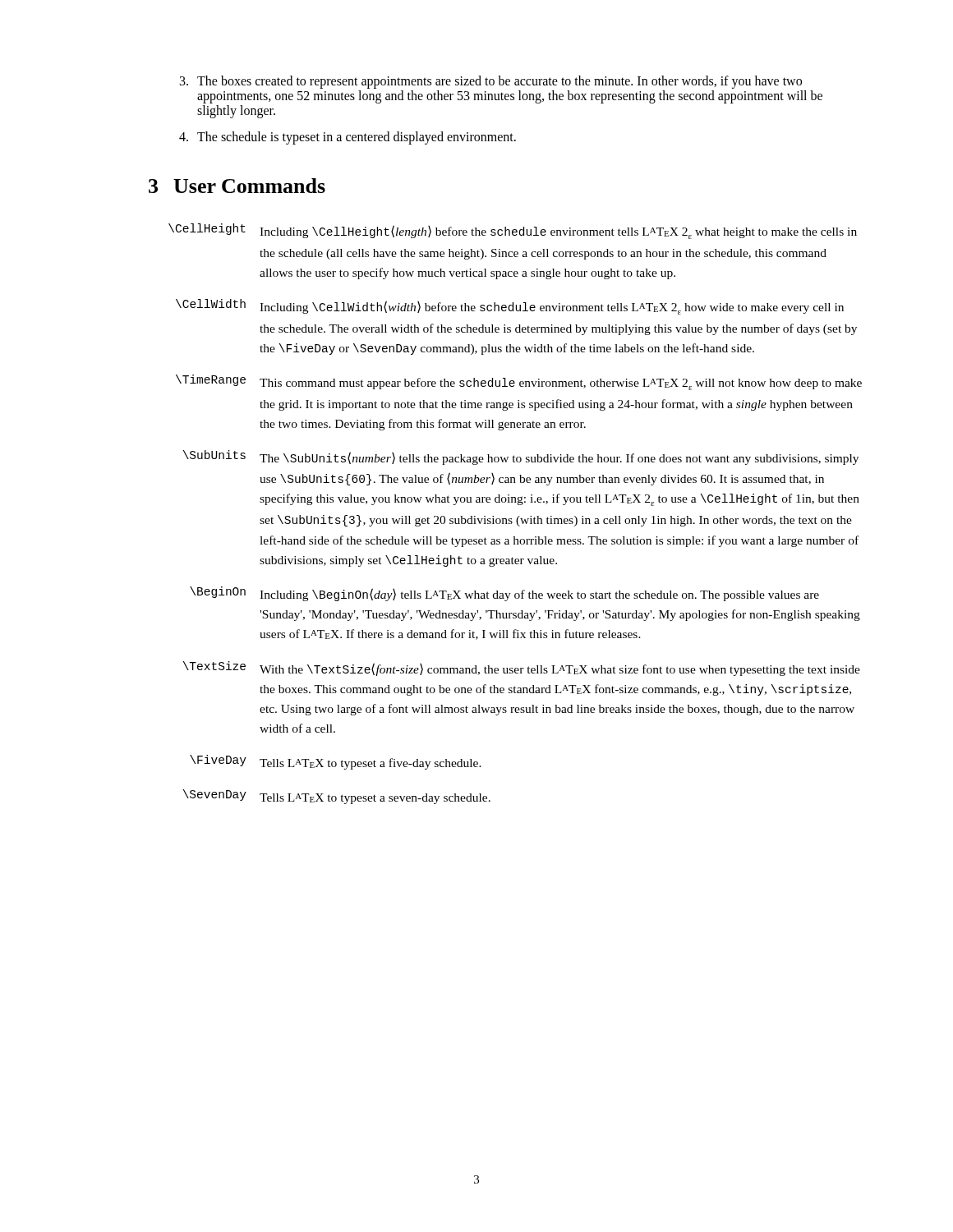953x1232 pixels.
Task: Locate the block of text that opens with "\TimeRange This command must appear"
Action: 505,403
